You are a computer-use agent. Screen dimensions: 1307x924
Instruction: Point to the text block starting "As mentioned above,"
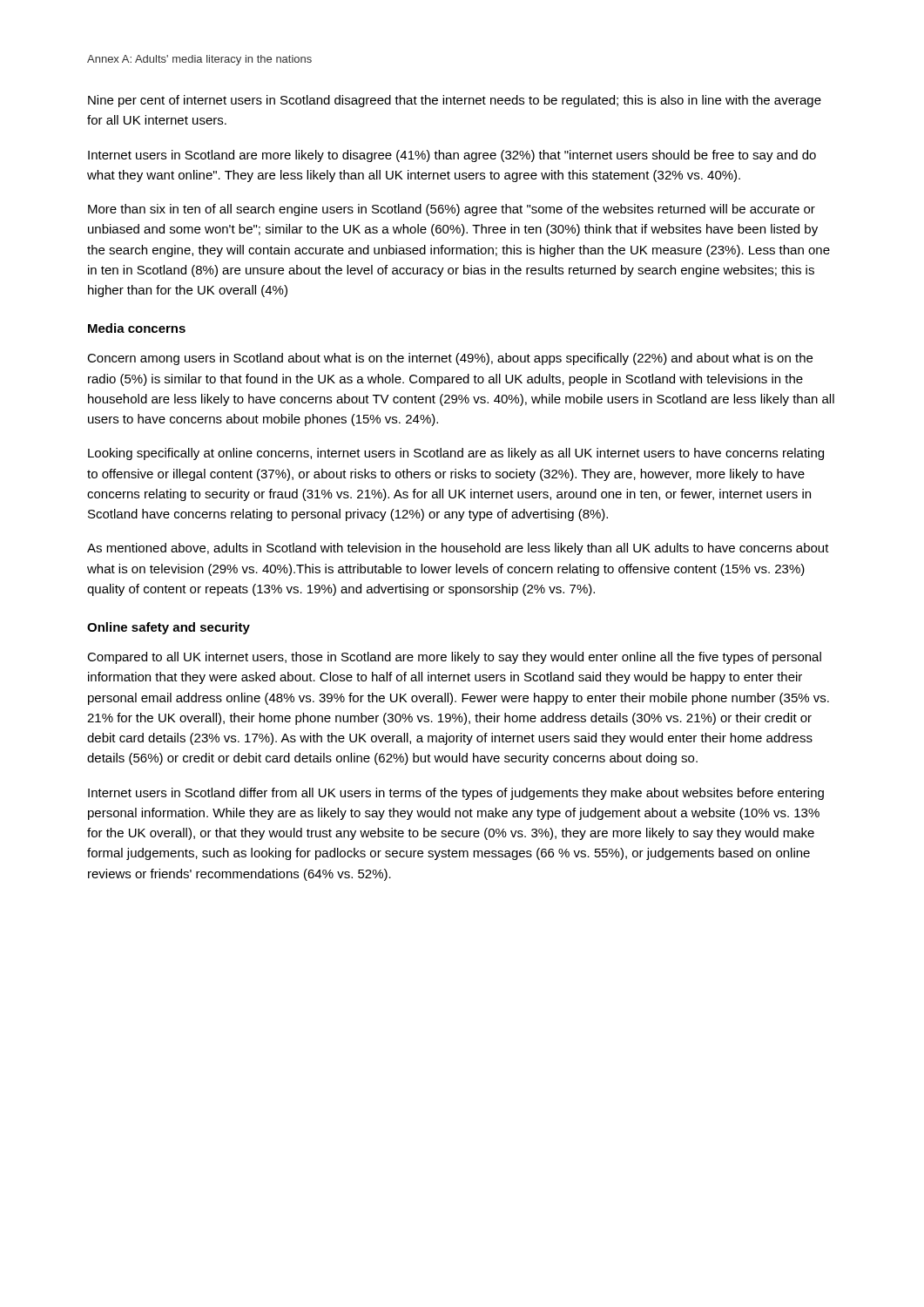point(458,568)
